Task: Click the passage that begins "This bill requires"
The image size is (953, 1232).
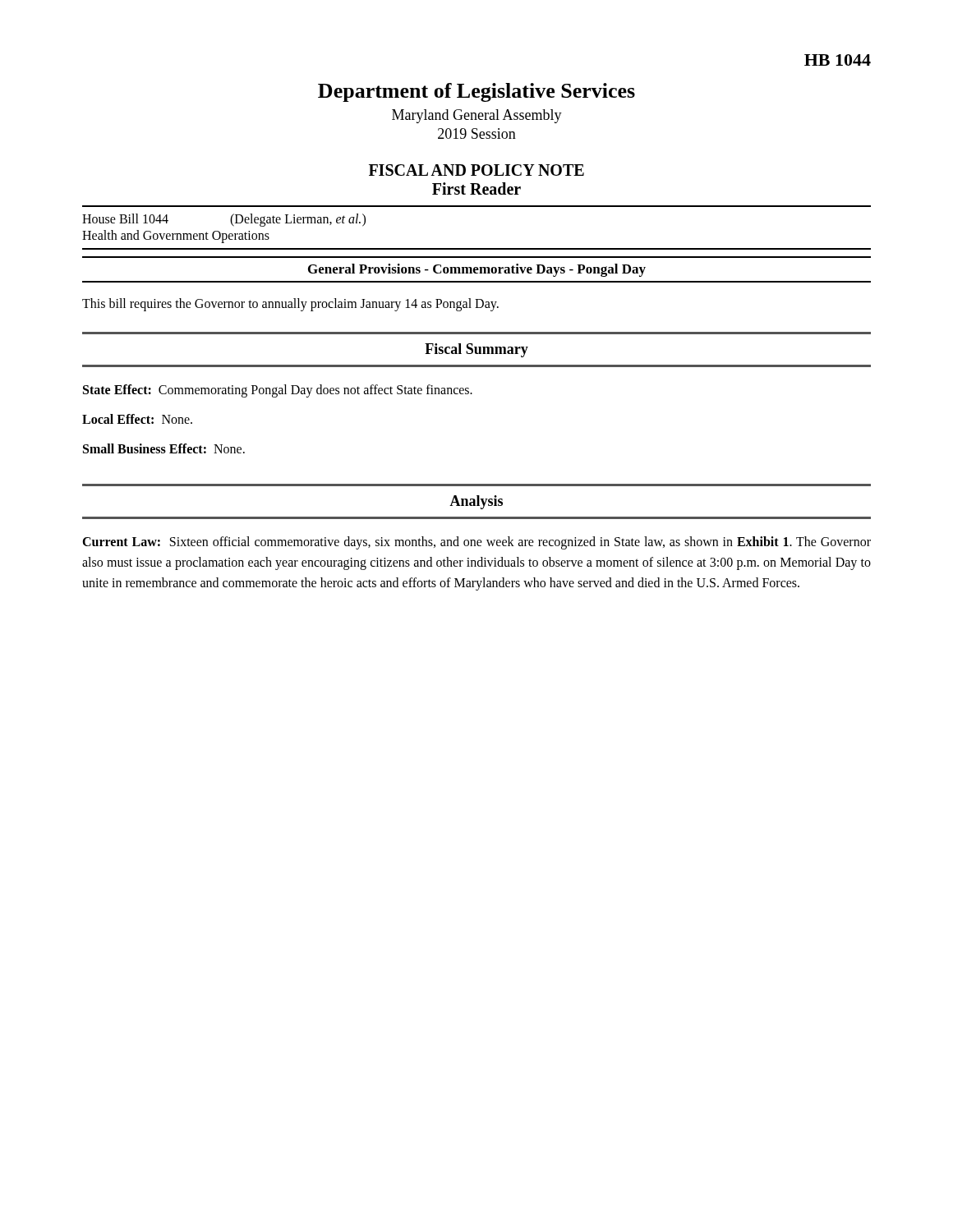Action: click(x=291, y=304)
